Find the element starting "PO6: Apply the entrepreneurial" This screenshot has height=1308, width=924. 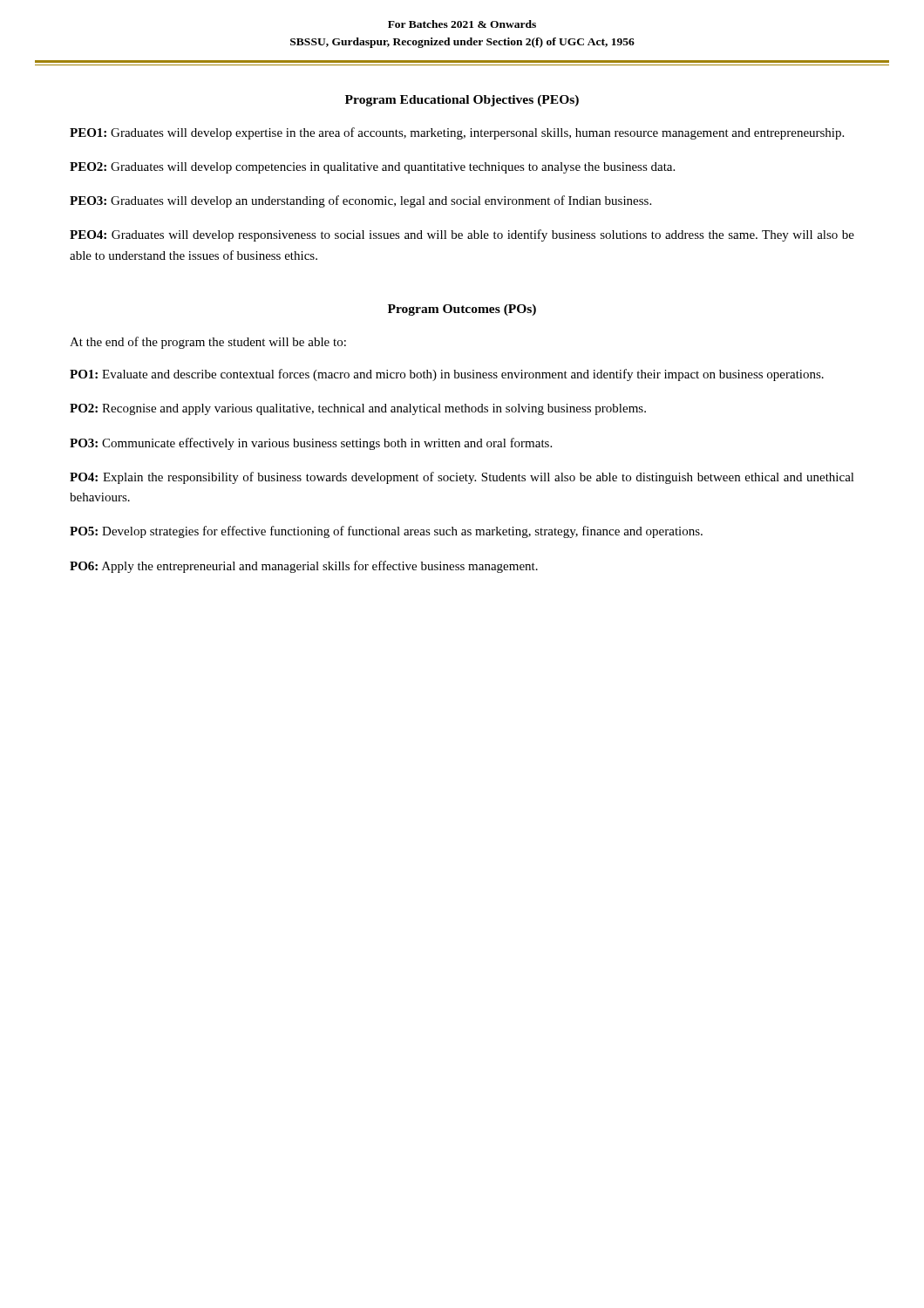coord(304,566)
